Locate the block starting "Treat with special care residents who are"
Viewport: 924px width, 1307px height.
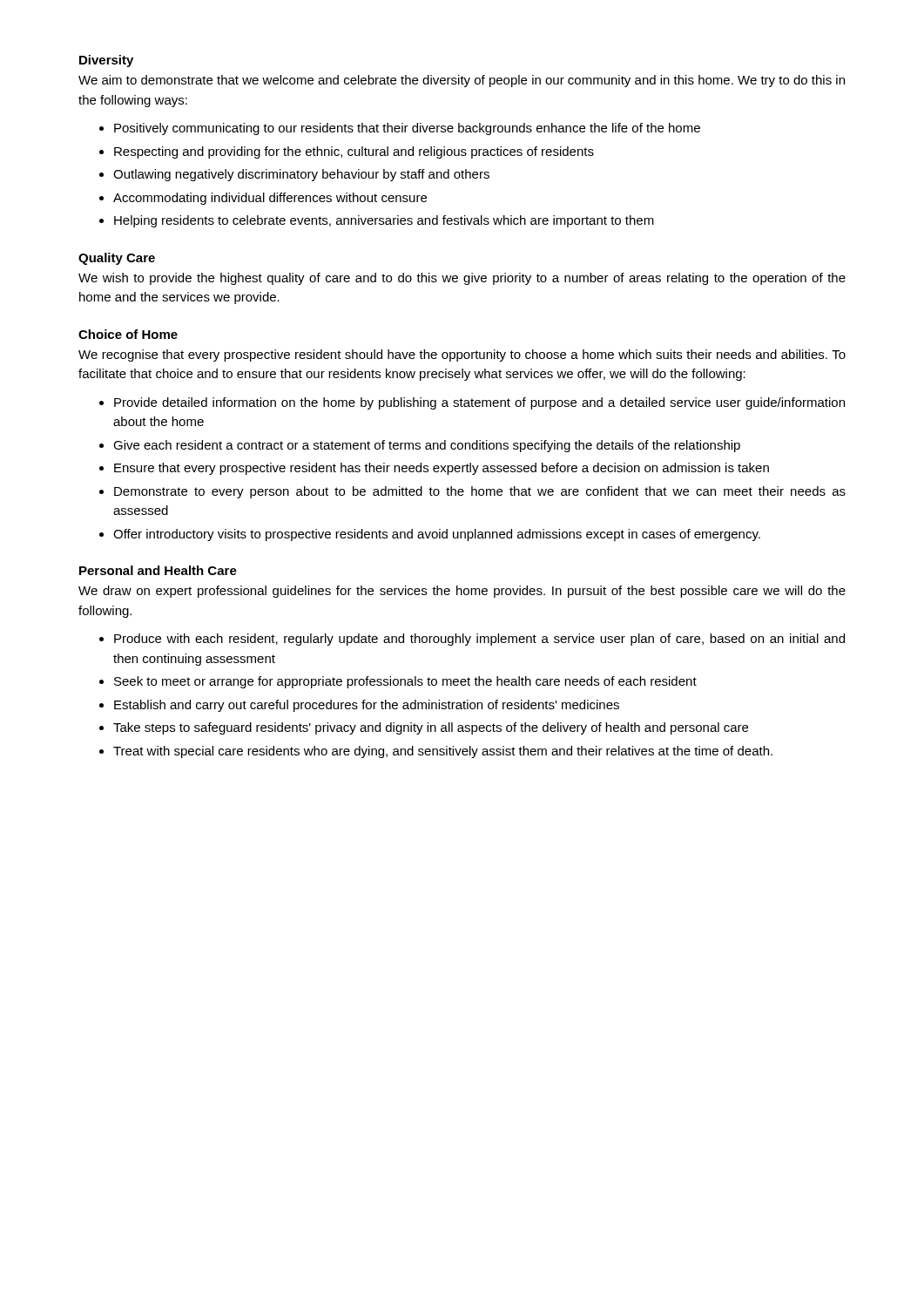[443, 750]
